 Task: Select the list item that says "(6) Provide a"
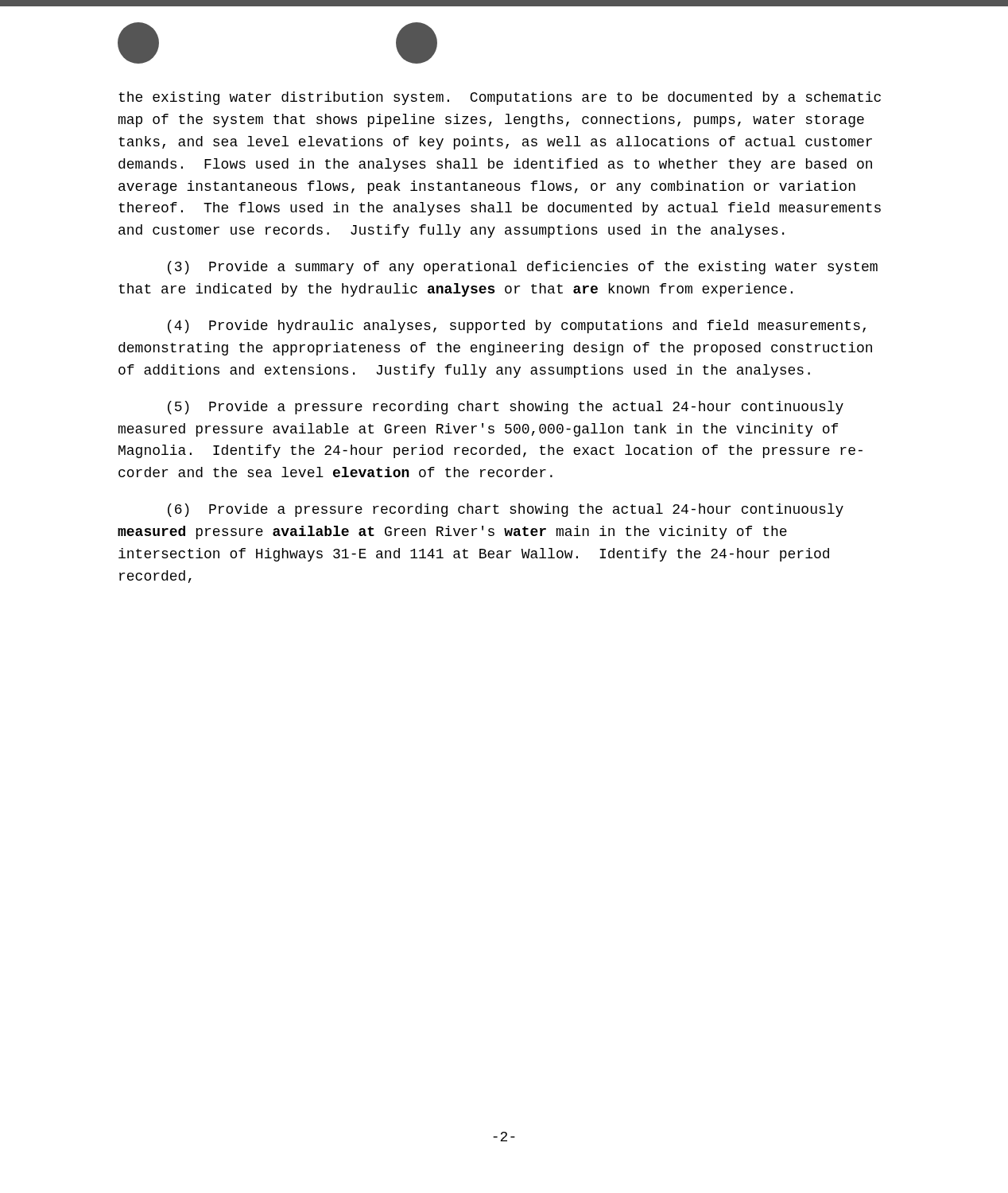coord(481,543)
